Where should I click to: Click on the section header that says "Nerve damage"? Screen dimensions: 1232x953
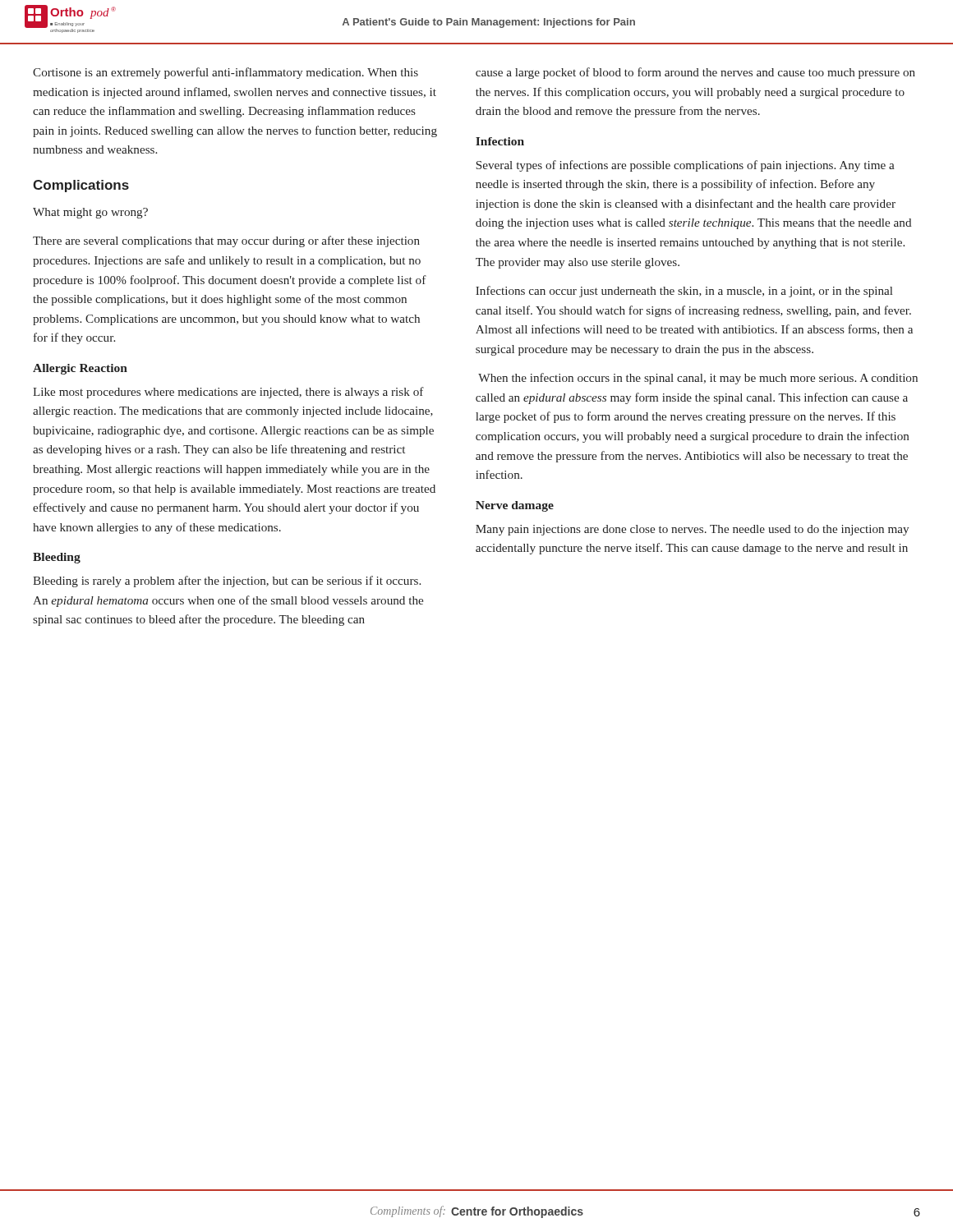(515, 504)
